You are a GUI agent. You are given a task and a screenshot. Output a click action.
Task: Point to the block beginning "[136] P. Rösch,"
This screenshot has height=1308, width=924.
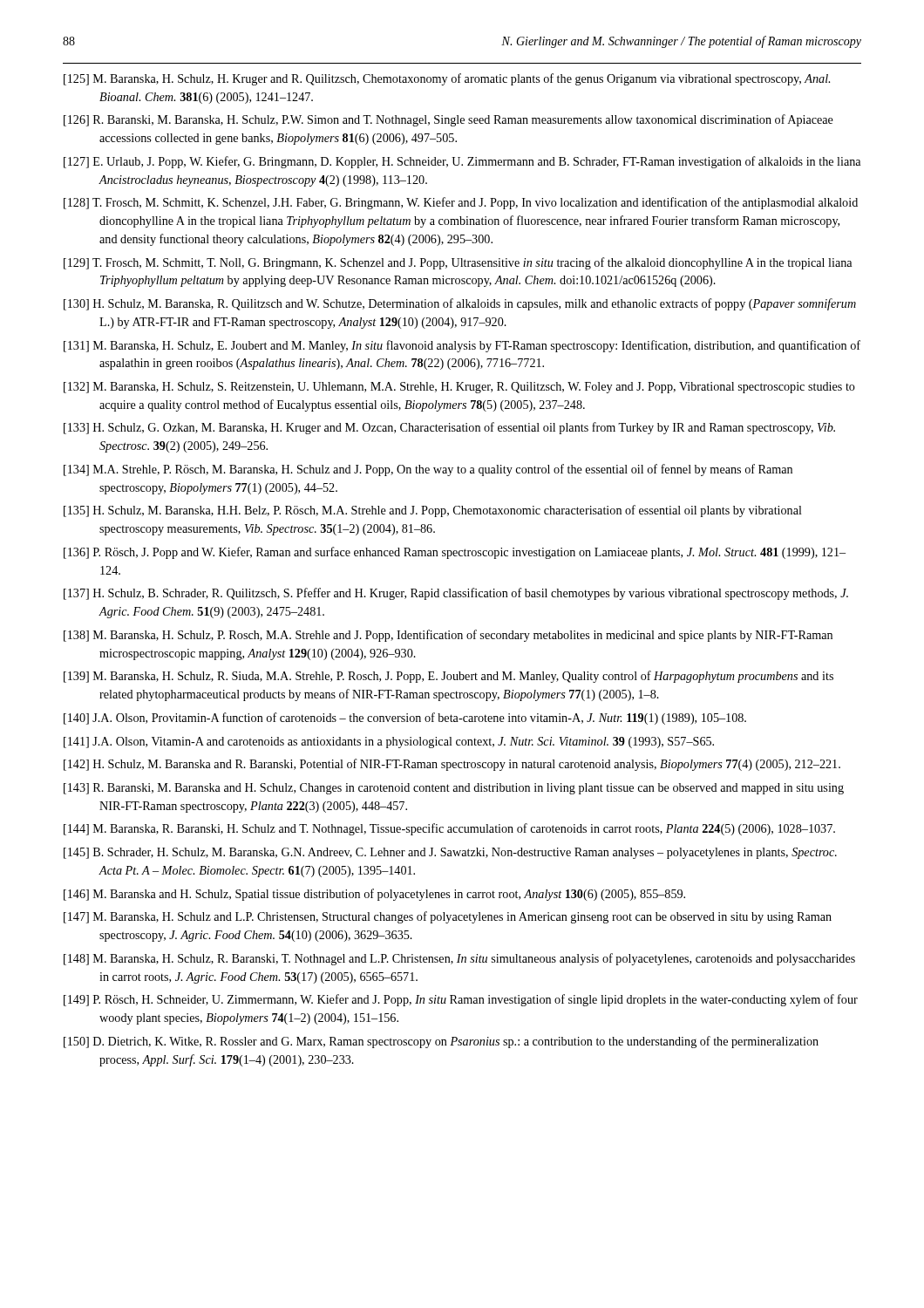click(x=454, y=561)
